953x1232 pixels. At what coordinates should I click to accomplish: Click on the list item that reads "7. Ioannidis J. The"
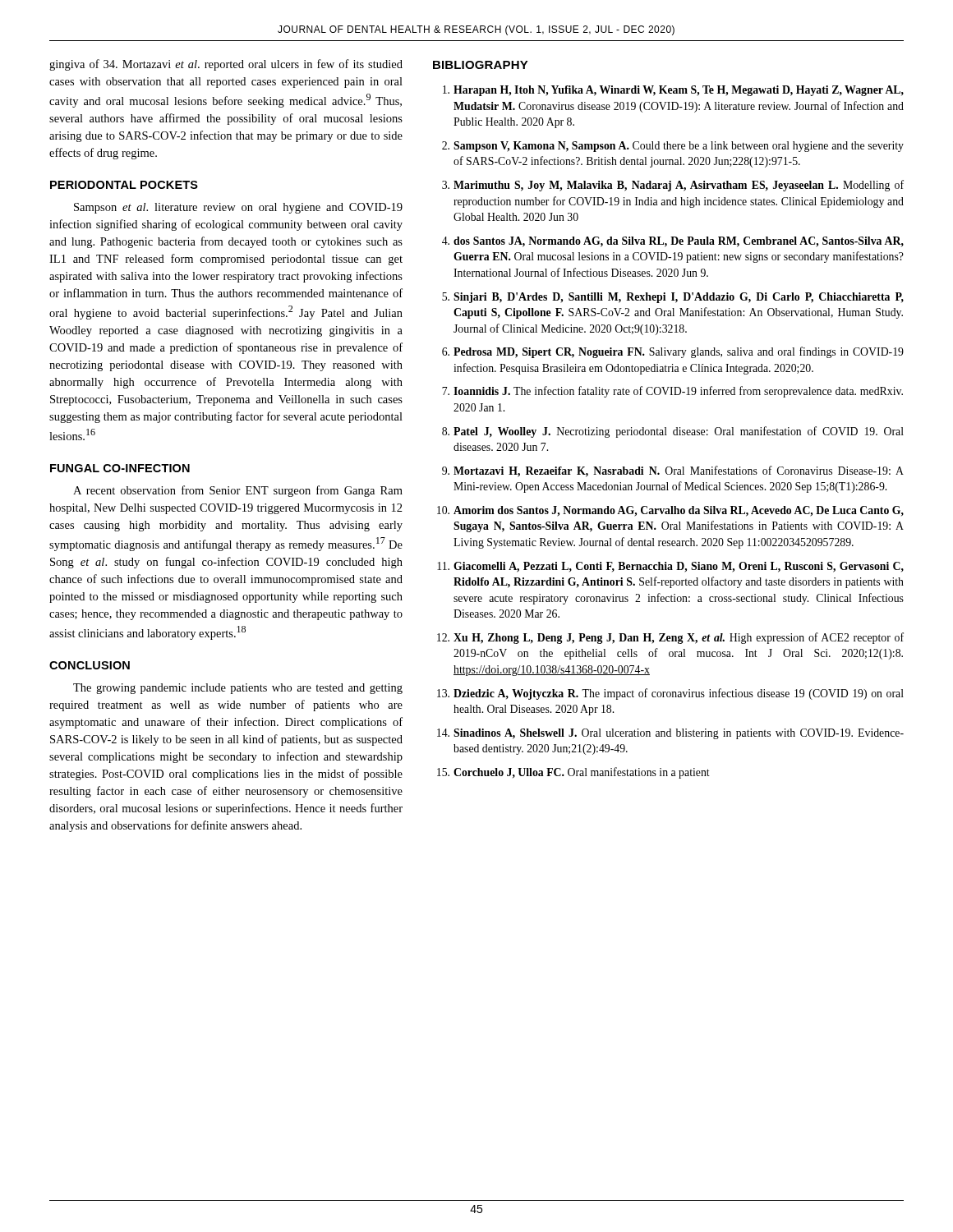668,400
